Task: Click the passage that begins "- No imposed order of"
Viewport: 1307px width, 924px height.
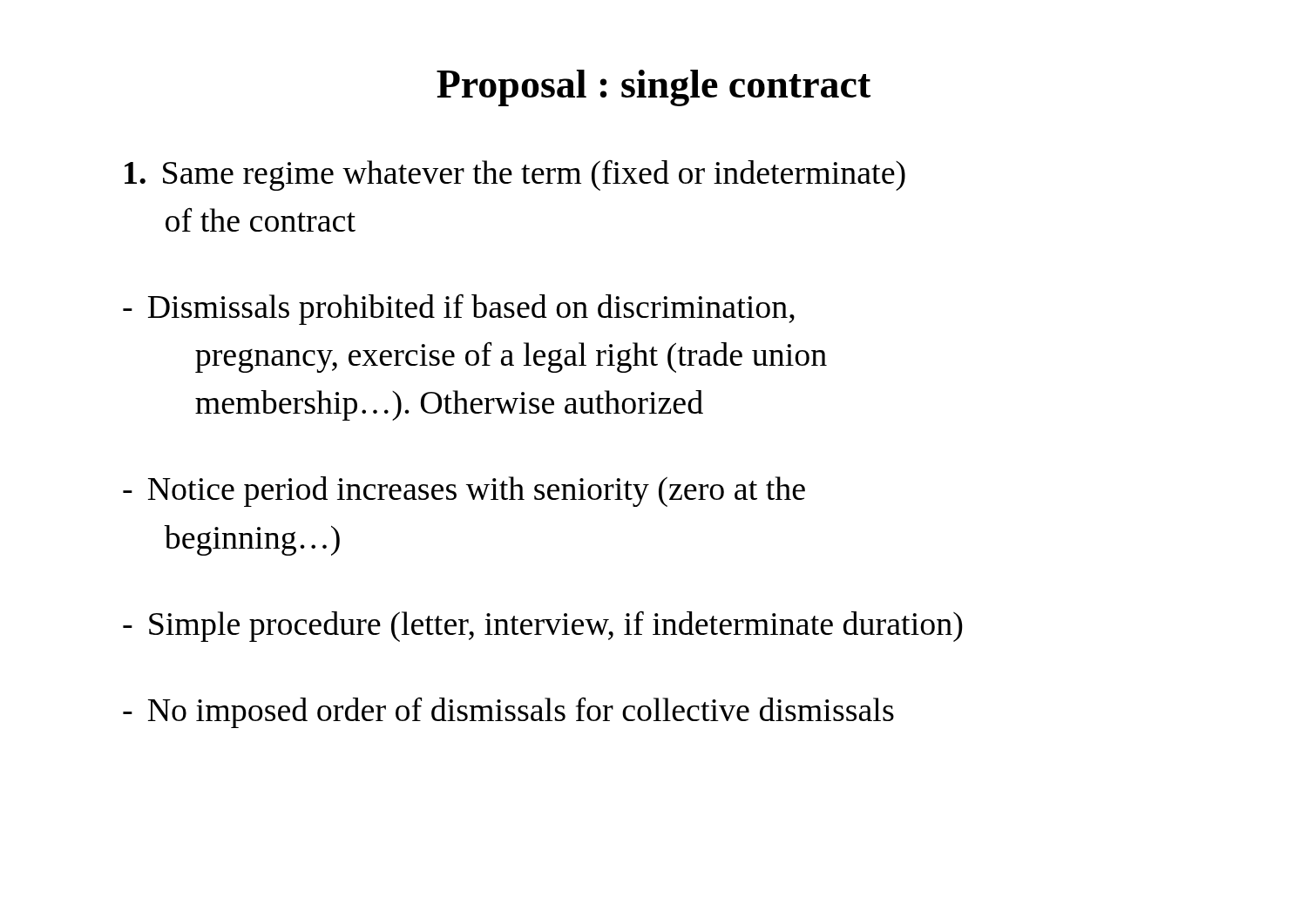Action: coord(508,710)
